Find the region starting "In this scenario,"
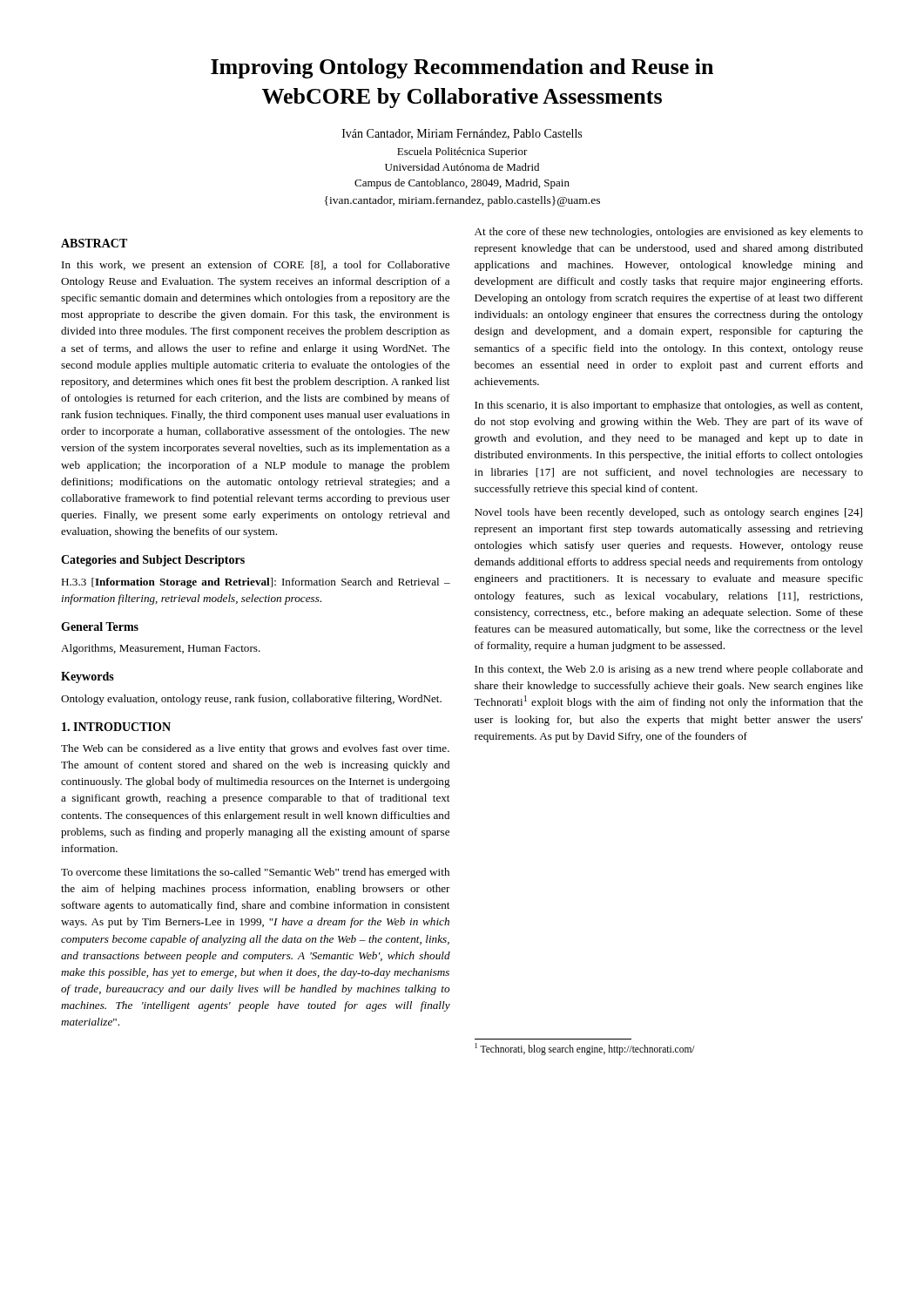The width and height of the screenshot is (924, 1307). [669, 446]
